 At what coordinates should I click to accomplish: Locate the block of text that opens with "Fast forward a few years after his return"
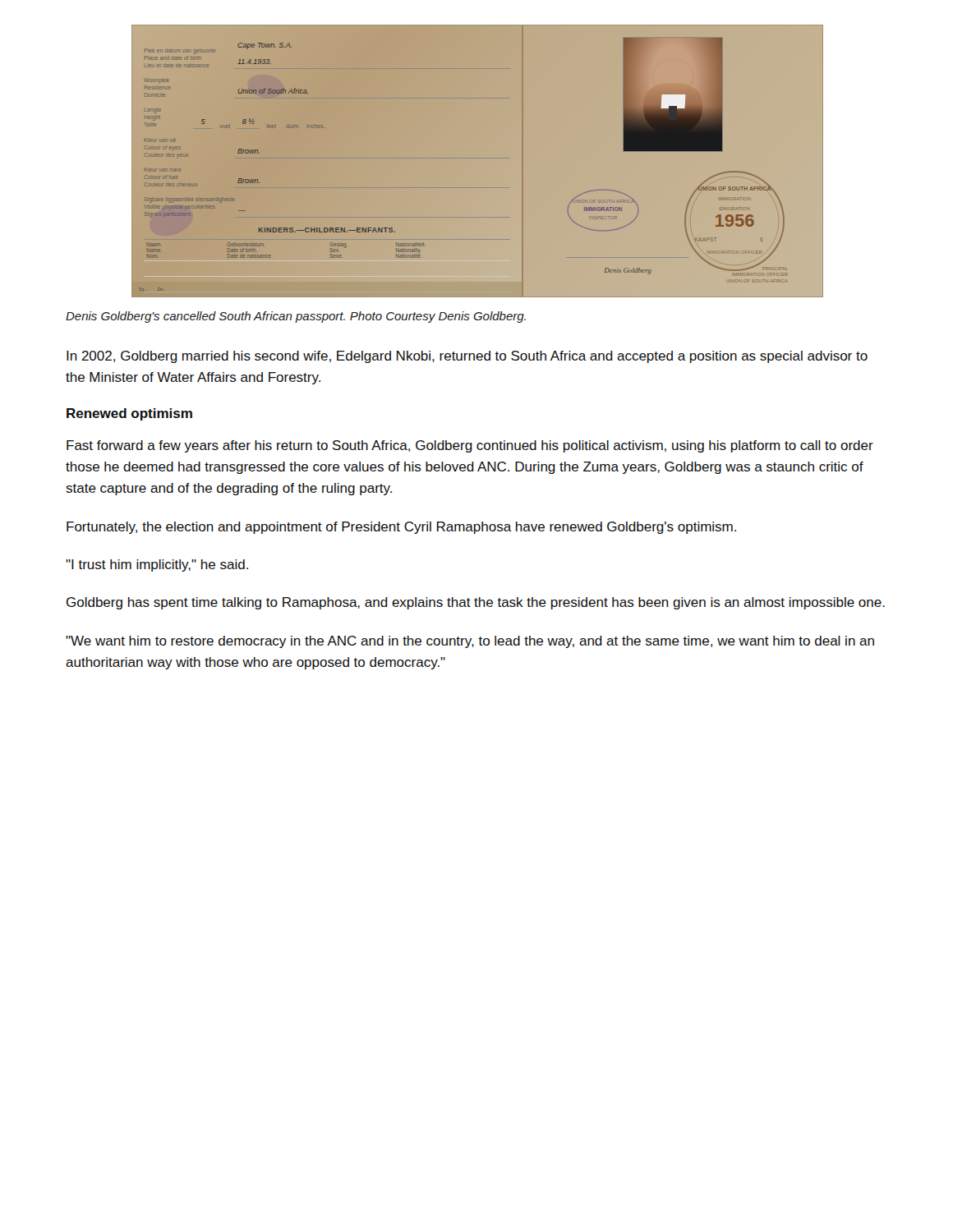(476, 467)
